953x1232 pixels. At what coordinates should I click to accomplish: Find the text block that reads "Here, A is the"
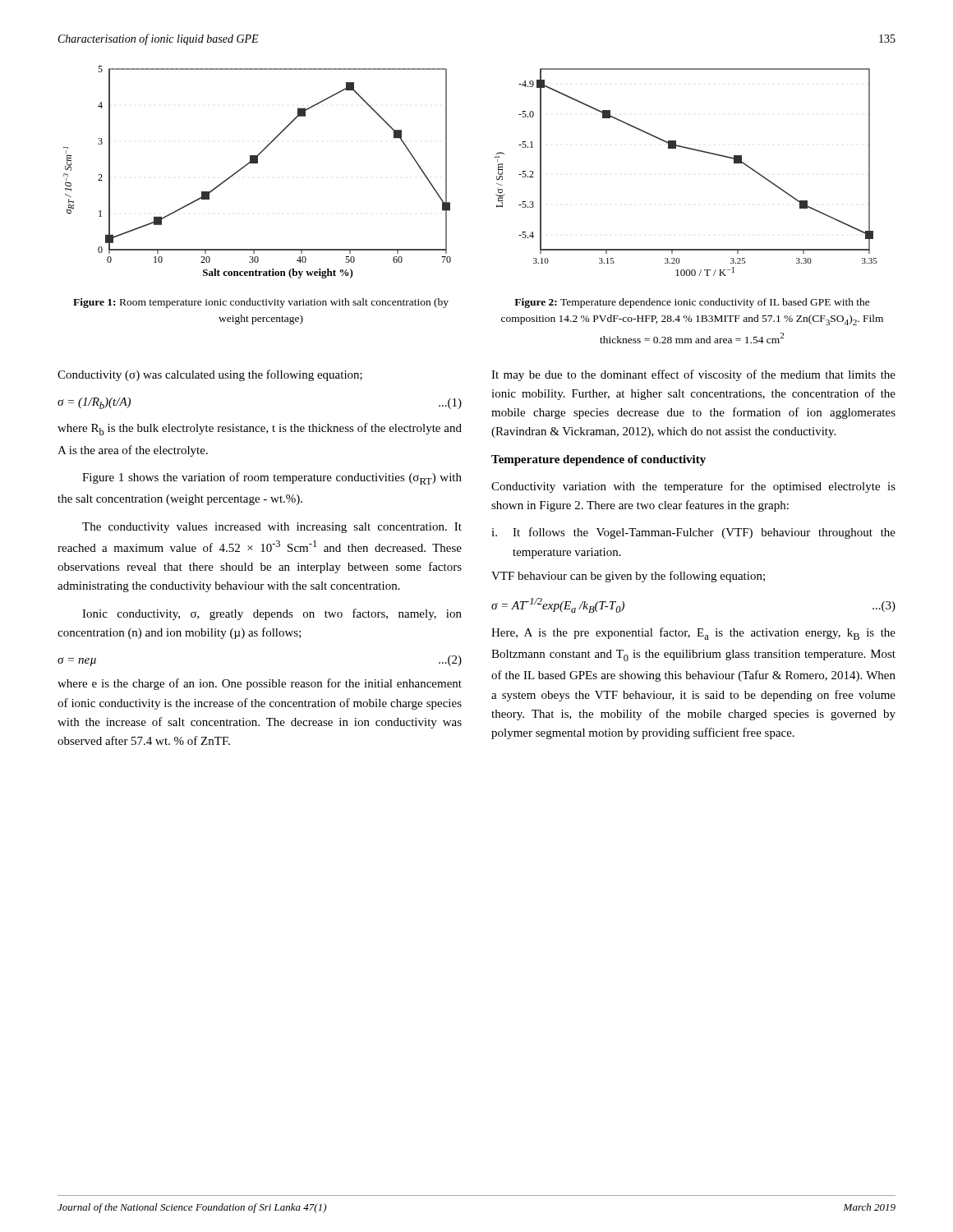pyautogui.click(x=693, y=683)
